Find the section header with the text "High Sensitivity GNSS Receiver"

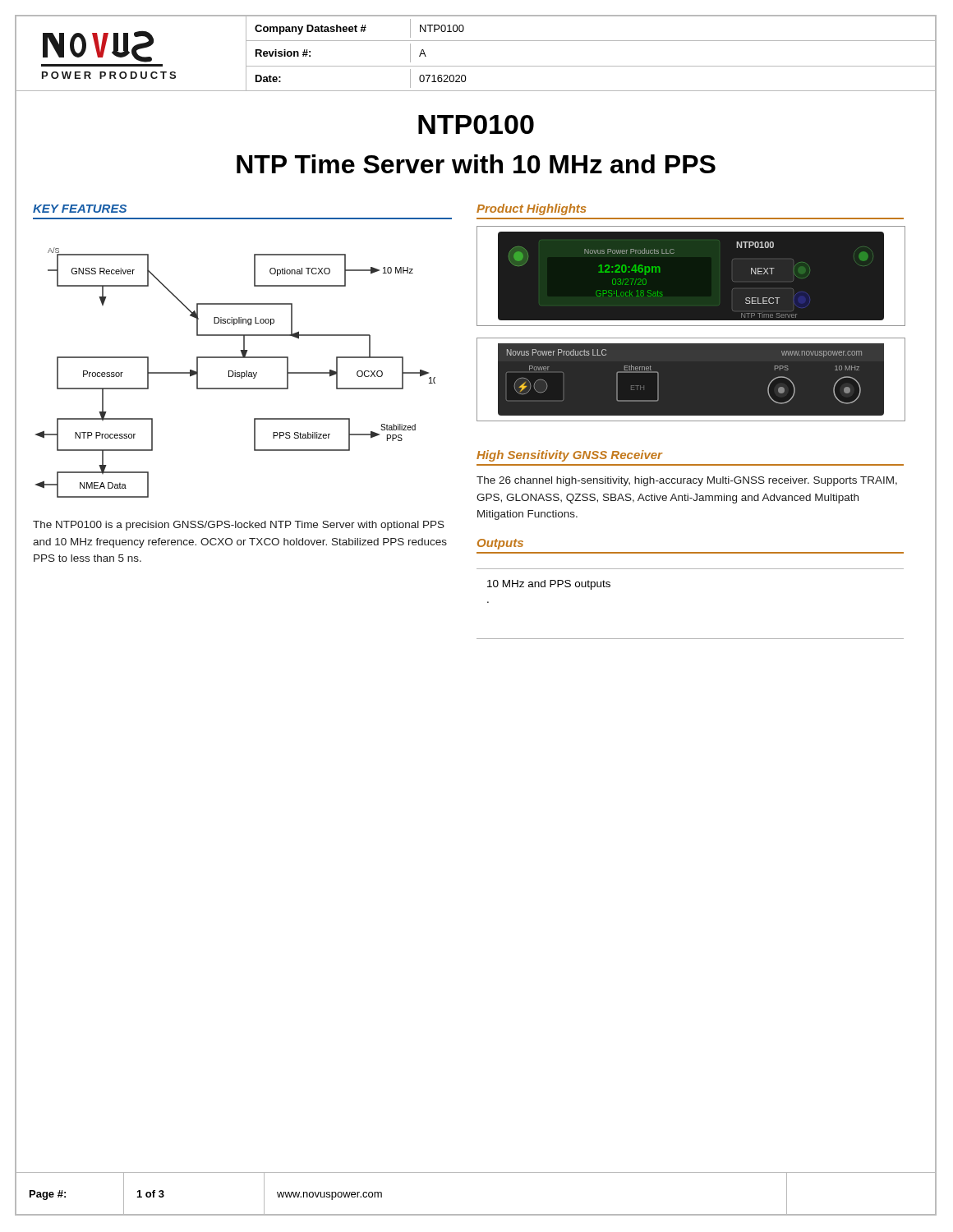(690, 457)
